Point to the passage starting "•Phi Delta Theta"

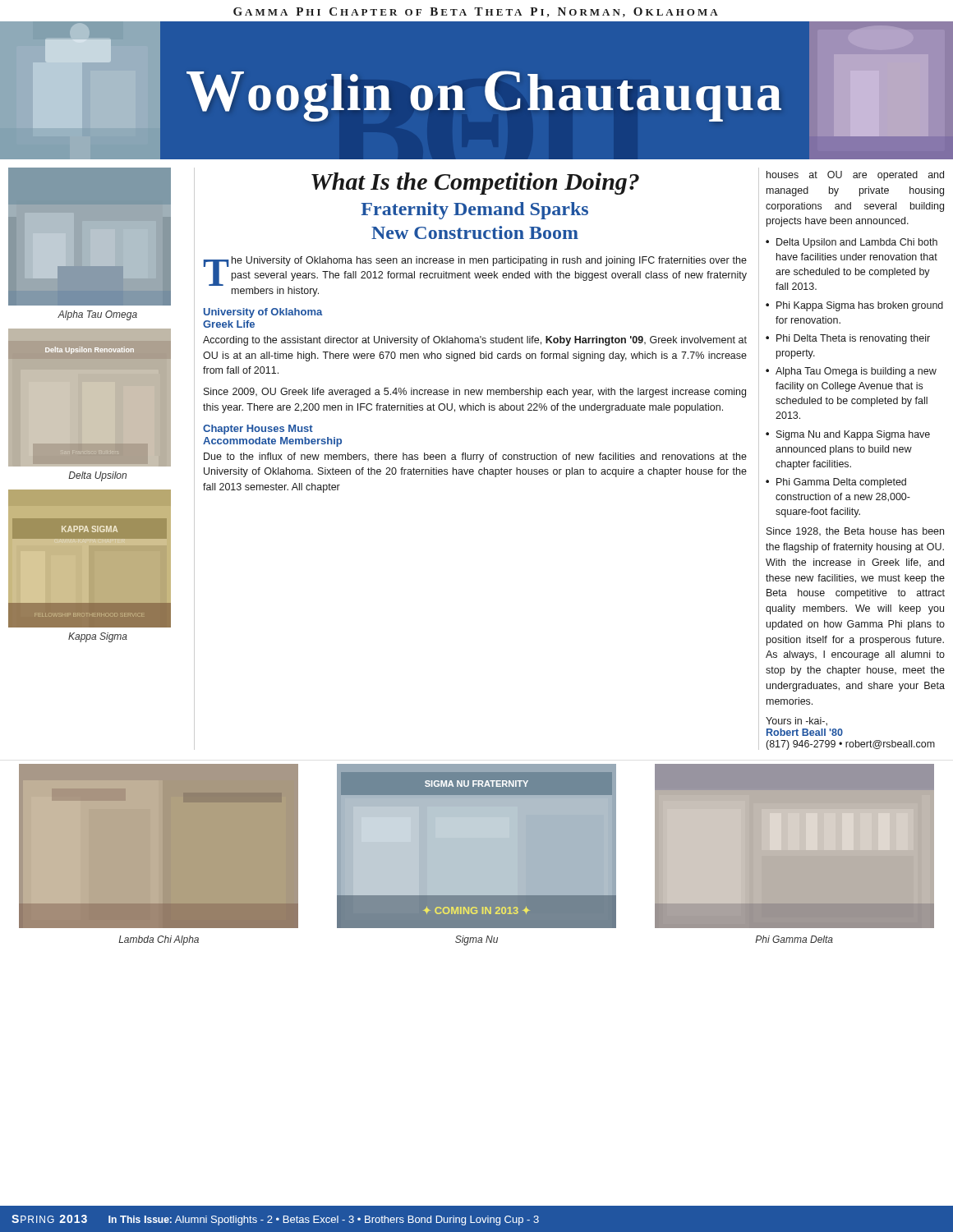(848, 345)
